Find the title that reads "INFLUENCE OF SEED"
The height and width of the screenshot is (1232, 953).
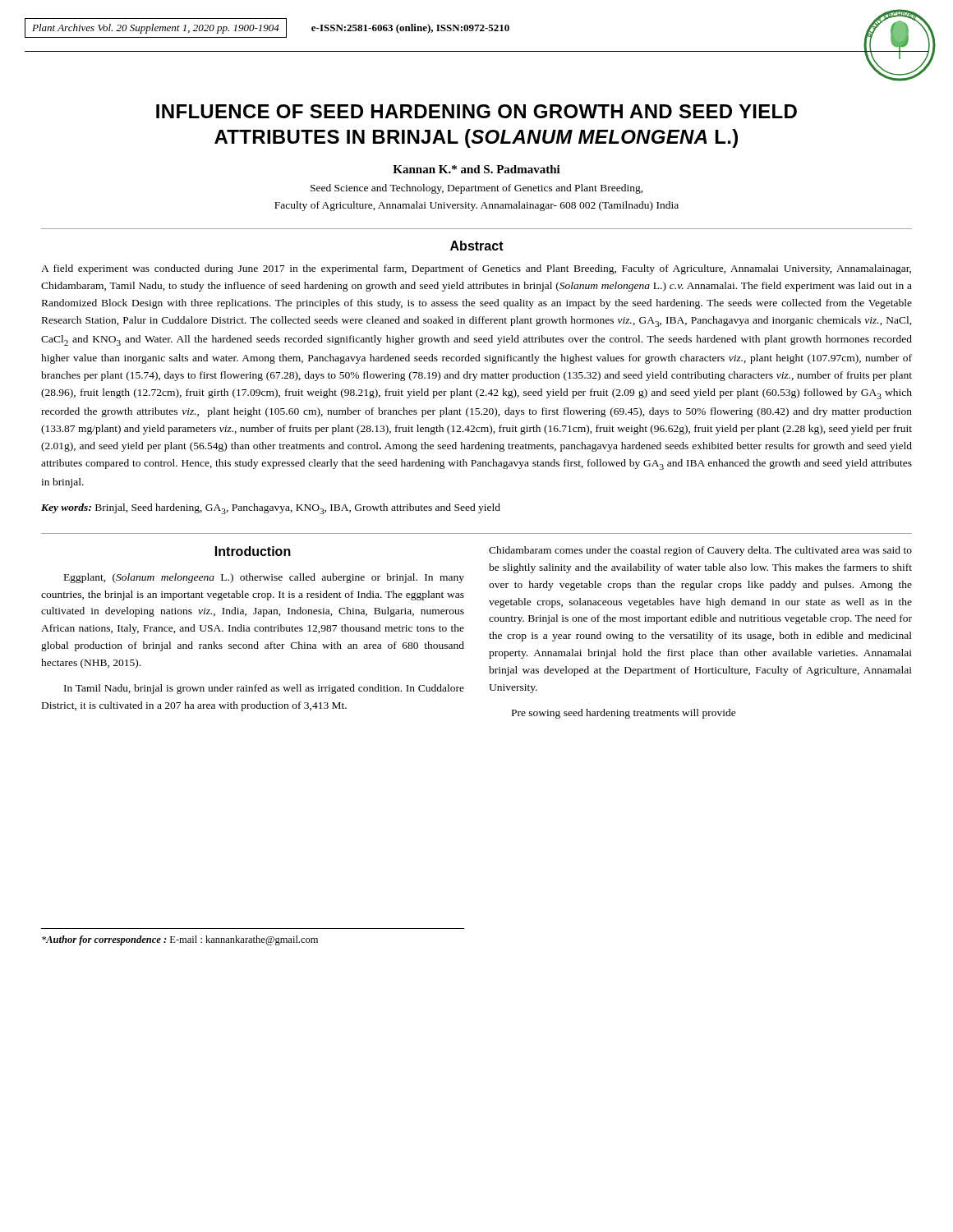click(476, 124)
